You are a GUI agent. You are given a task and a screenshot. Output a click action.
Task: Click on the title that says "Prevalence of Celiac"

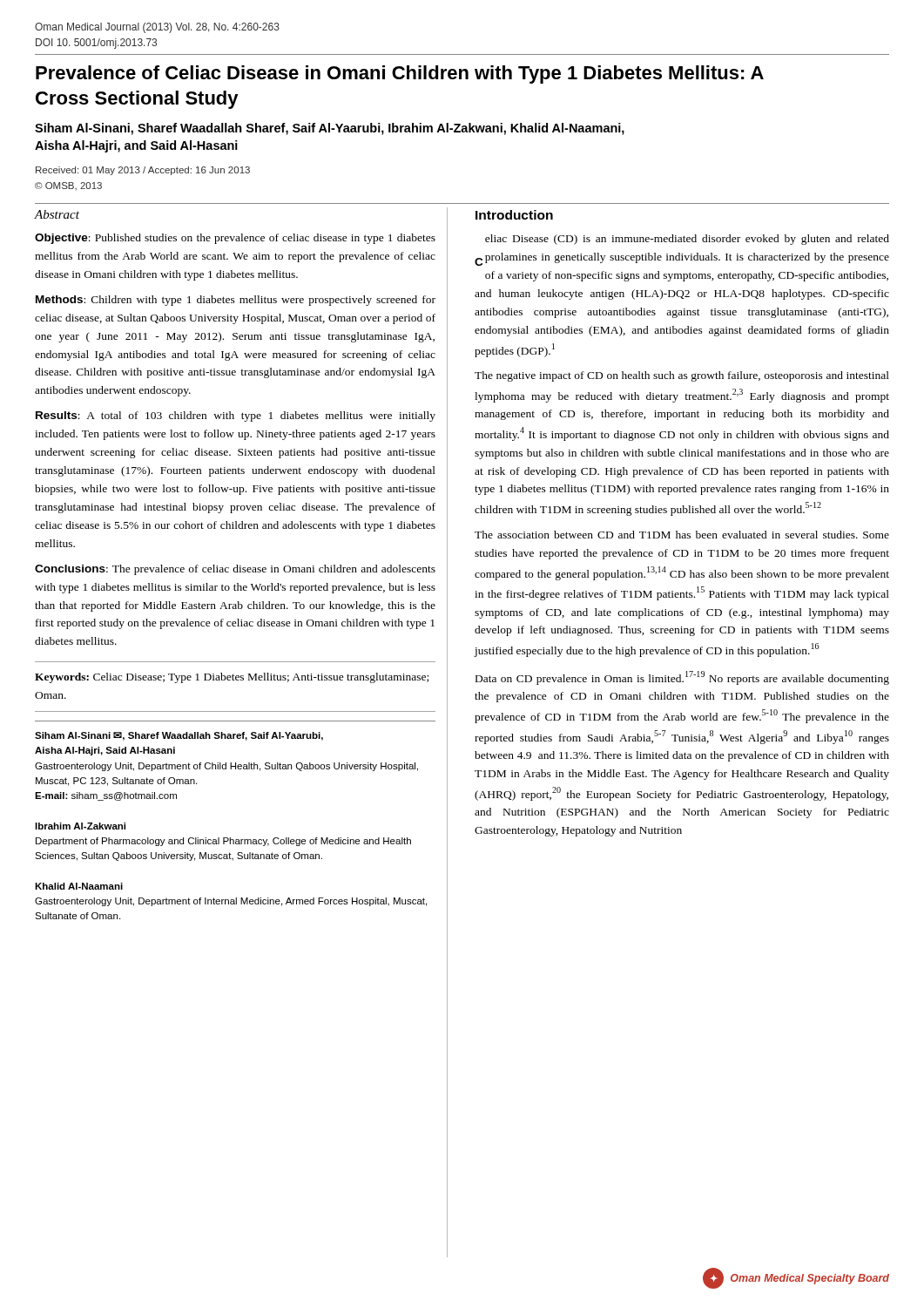click(399, 85)
